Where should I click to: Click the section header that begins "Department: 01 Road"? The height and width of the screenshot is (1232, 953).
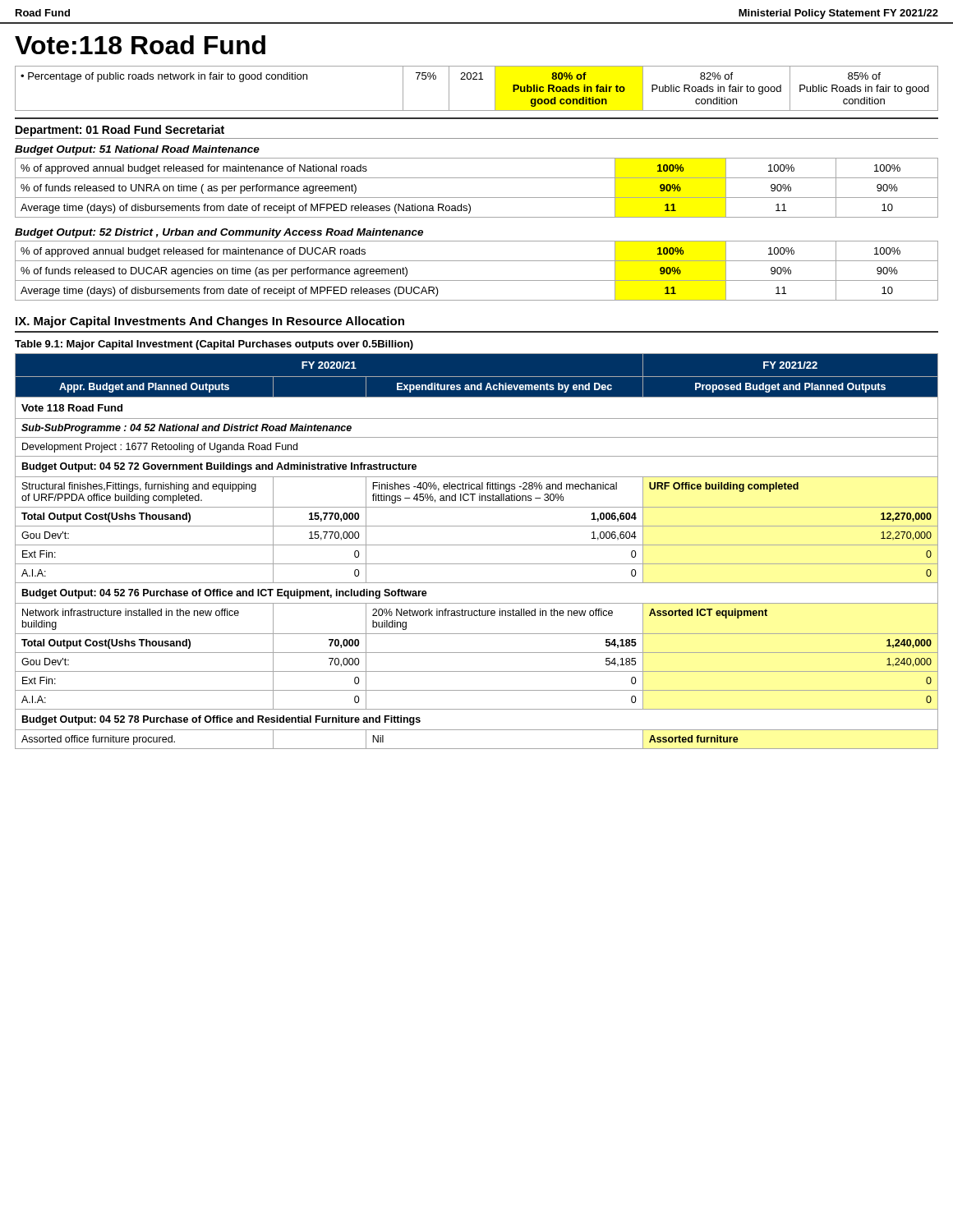pyautogui.click(x=120, y=130)
